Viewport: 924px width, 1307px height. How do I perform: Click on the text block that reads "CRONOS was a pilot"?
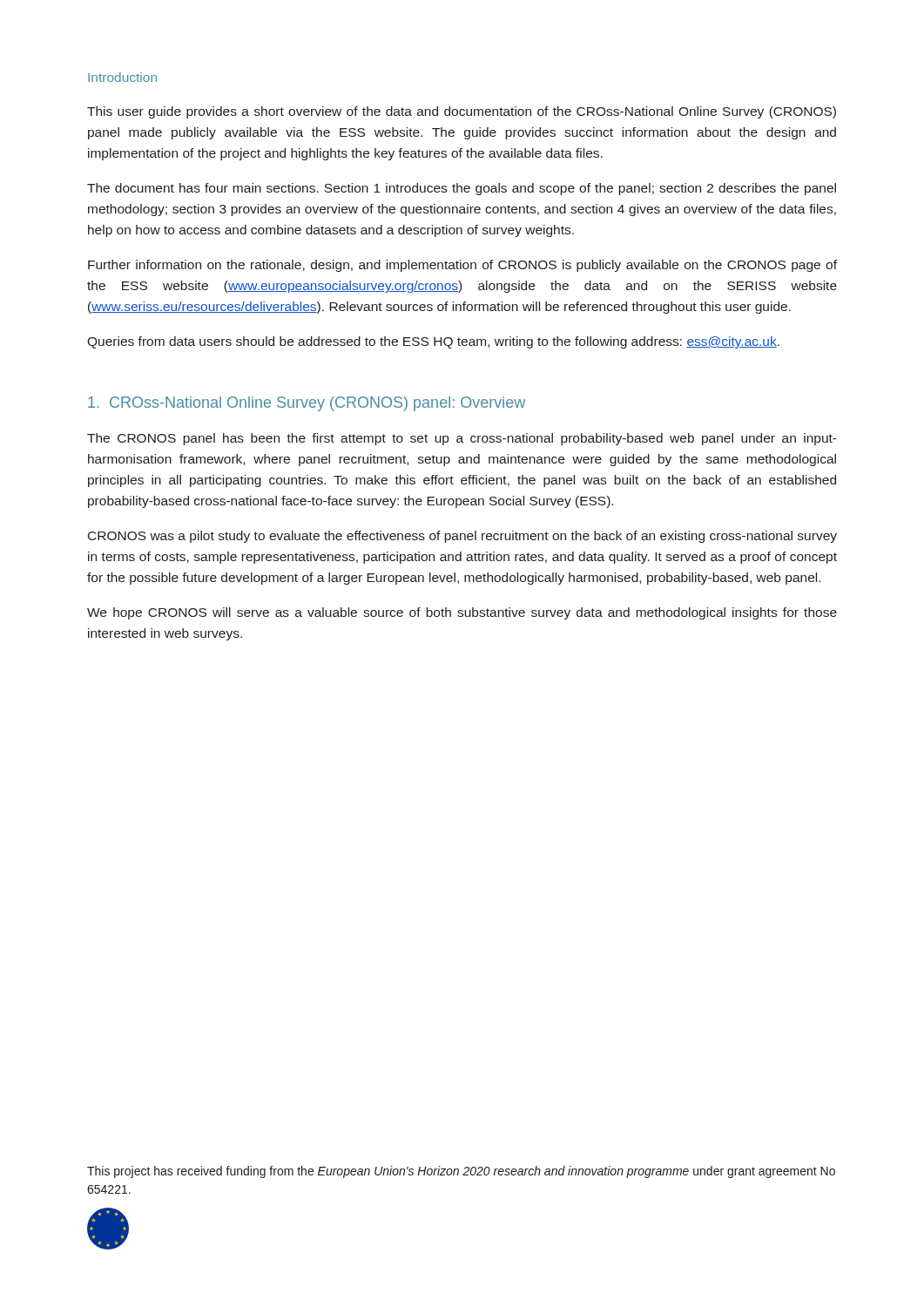462,557
